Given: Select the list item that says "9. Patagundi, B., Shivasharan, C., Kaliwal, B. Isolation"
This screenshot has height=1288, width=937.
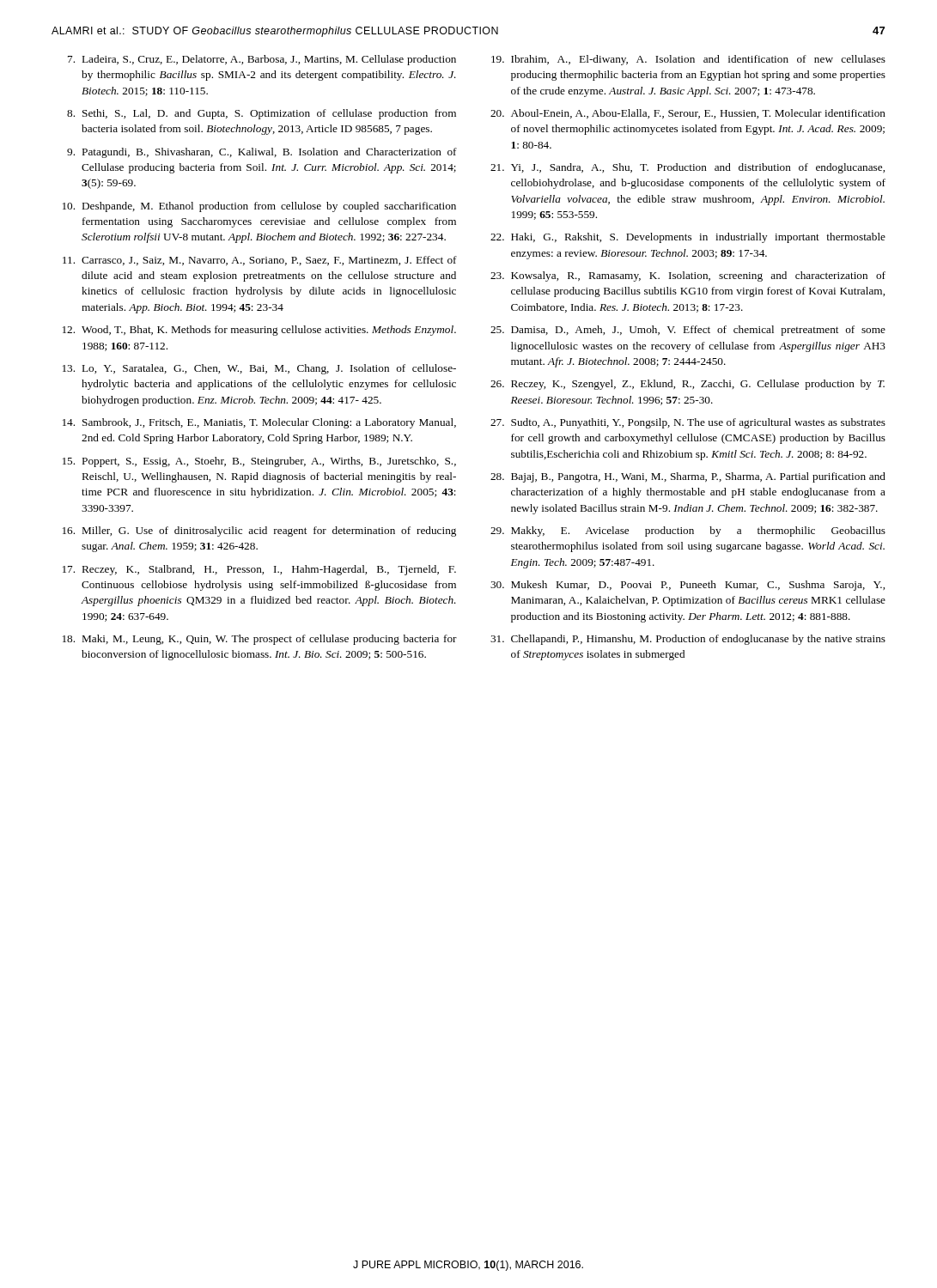Looking at the screenshot, I should [254, 168].
